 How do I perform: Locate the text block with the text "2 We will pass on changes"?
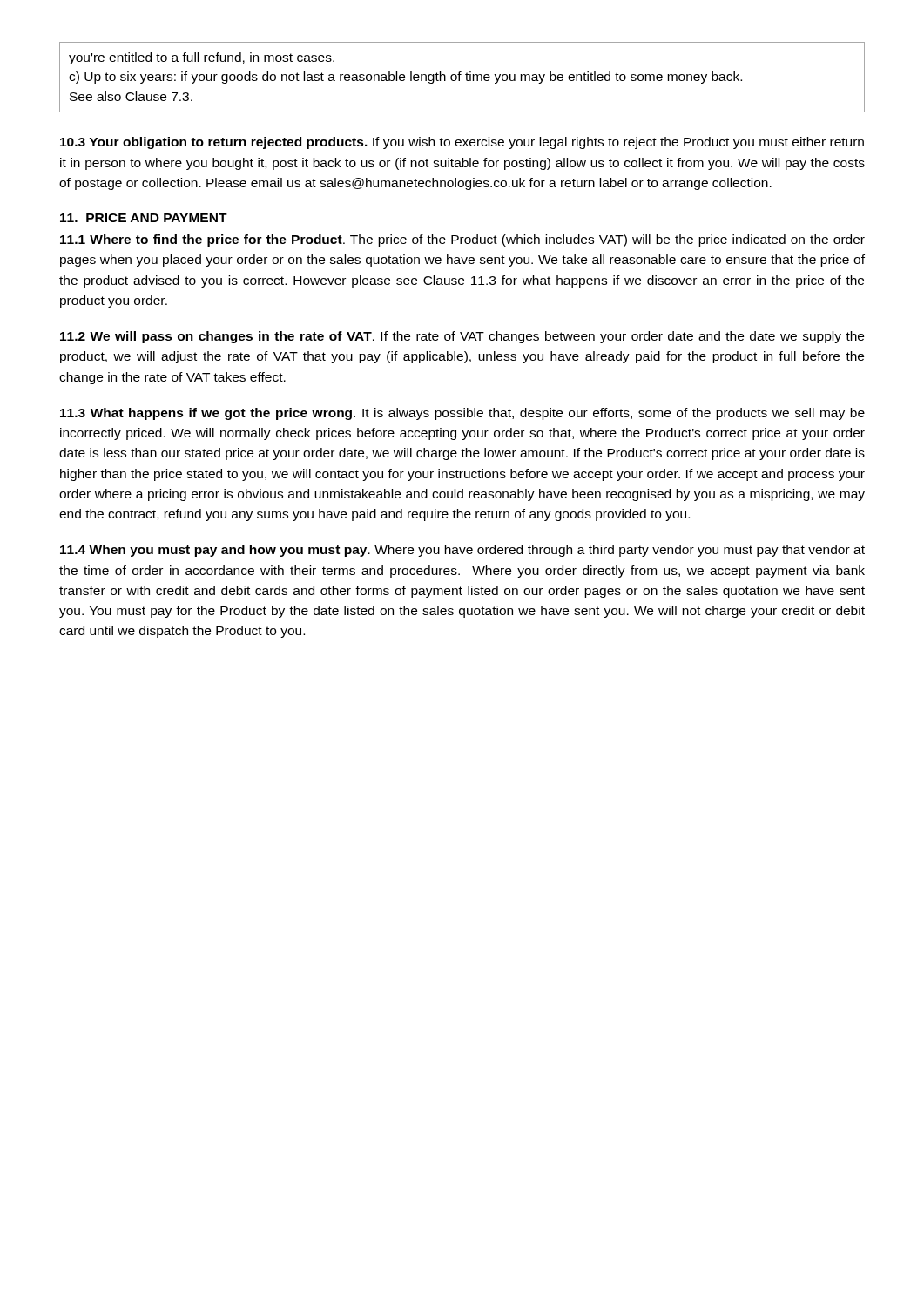462,356
